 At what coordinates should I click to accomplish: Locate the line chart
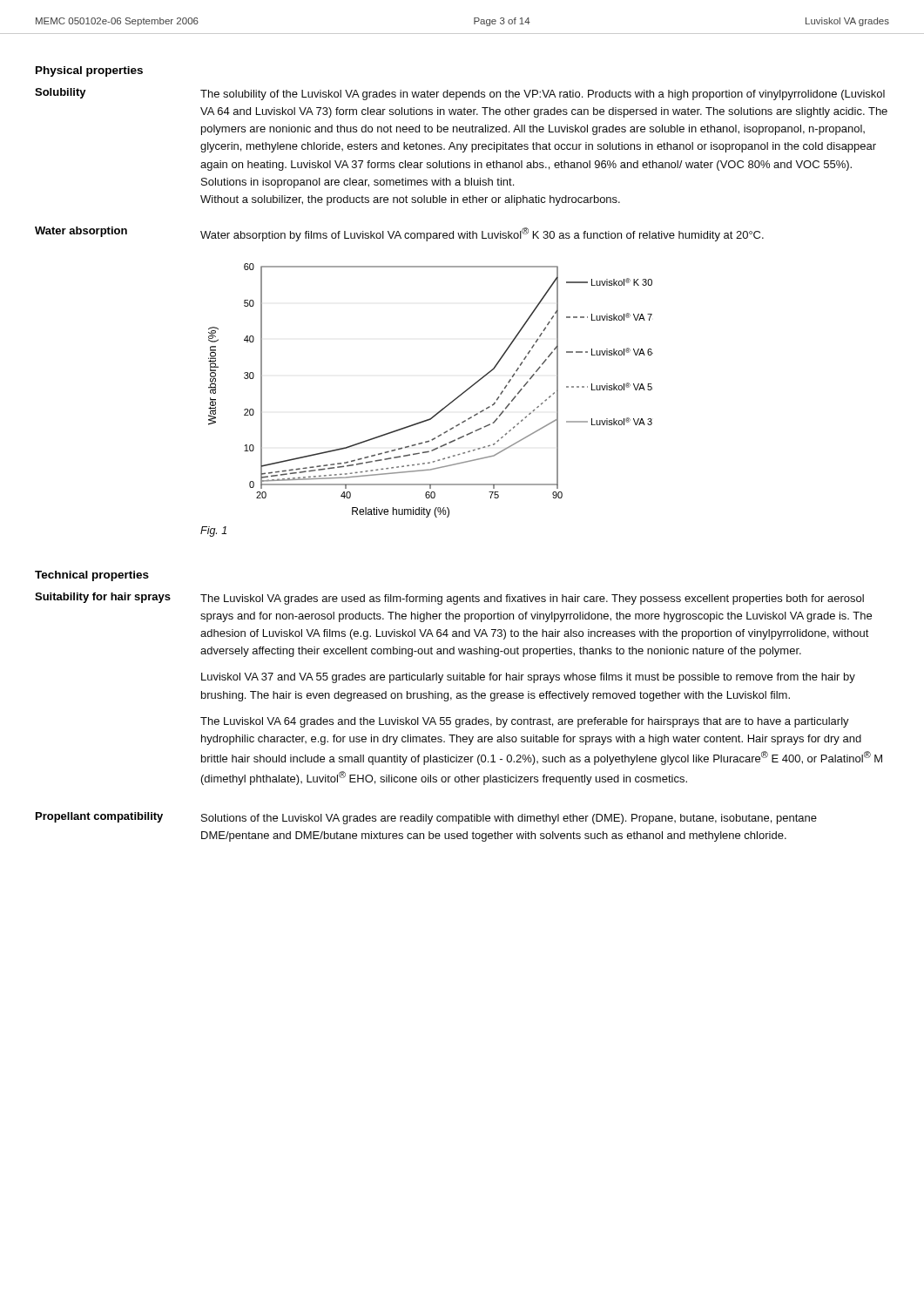(x=545, y=399)
